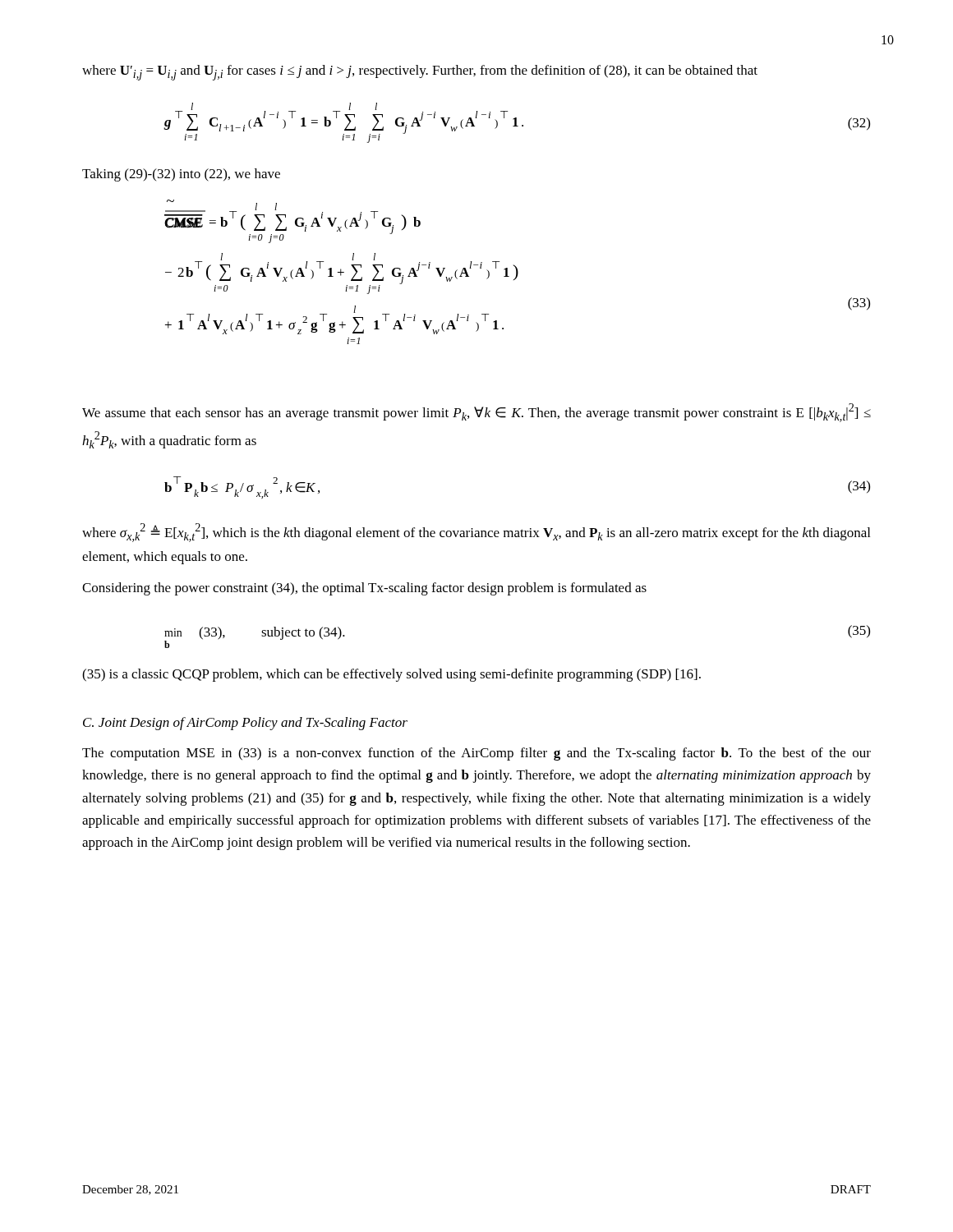The width and height of the screenshot is (953, 1232).
Task: Select the formula with the text "g ⊤ ∑ i=1 l C l"
Action: tap(505, 123)
